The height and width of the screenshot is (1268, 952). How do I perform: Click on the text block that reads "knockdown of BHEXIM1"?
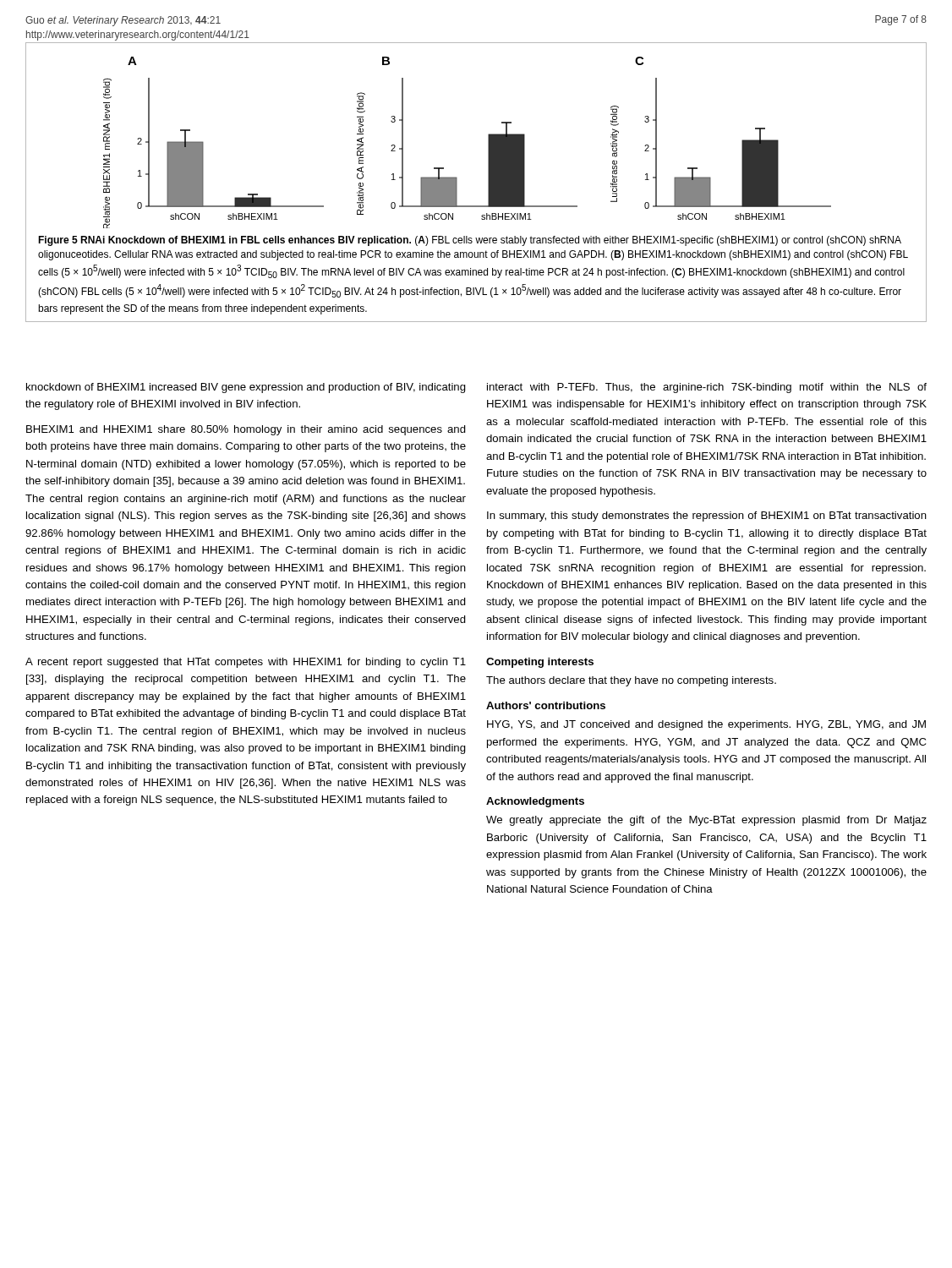click(x=246, y=395)
